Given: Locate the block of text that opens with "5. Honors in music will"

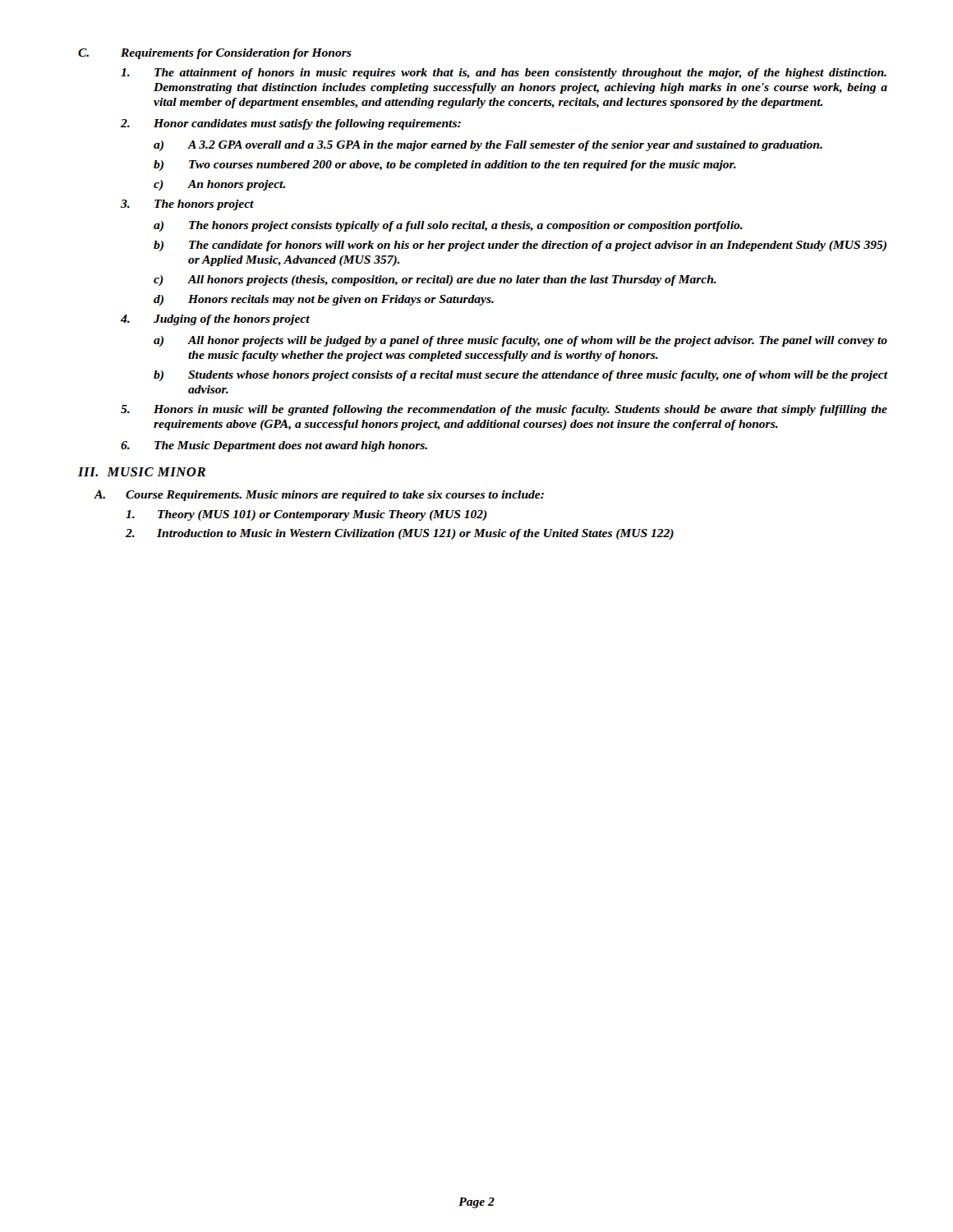Looking at the screenshot, I should click(504, 416).
